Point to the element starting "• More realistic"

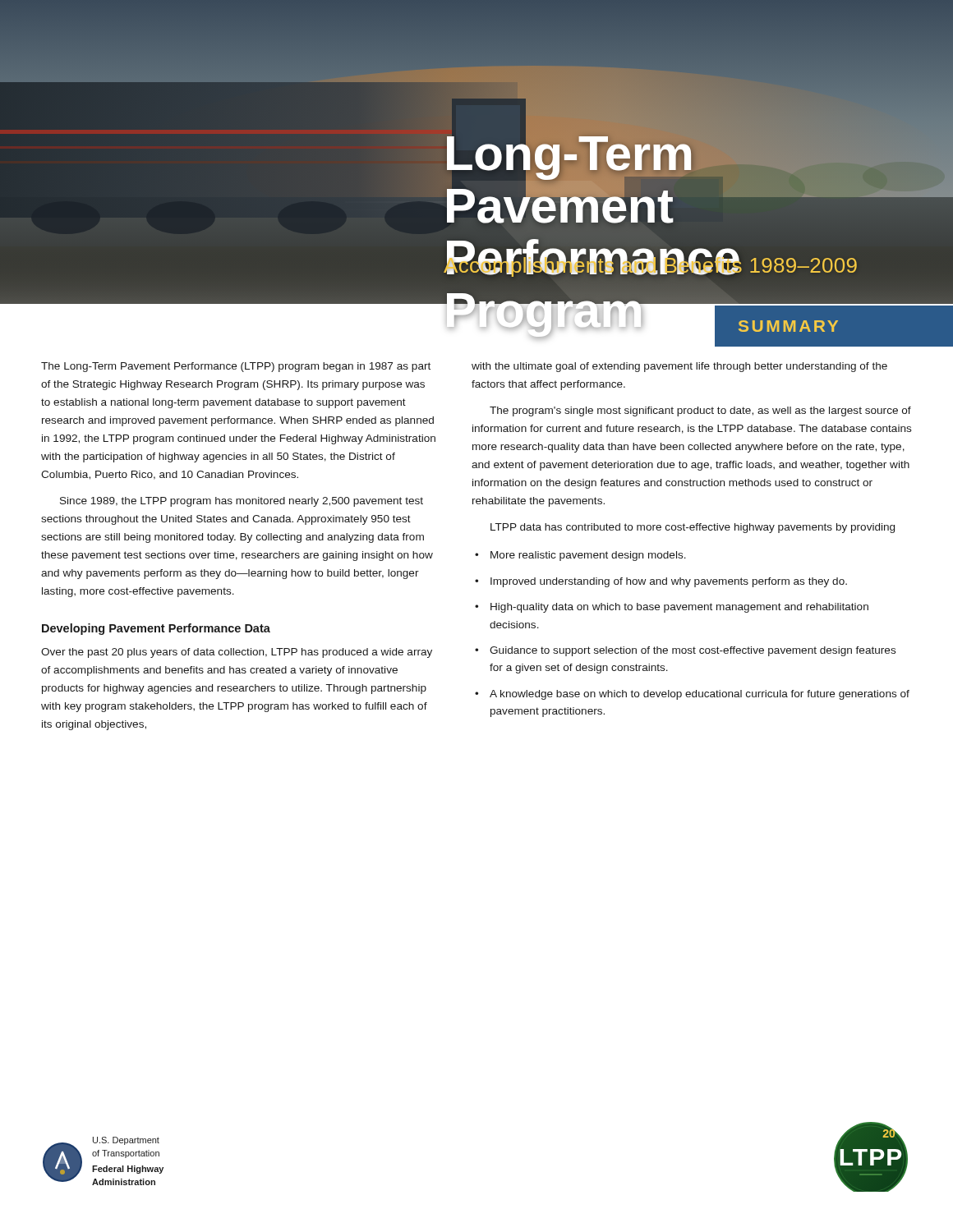tap(581, 555)
